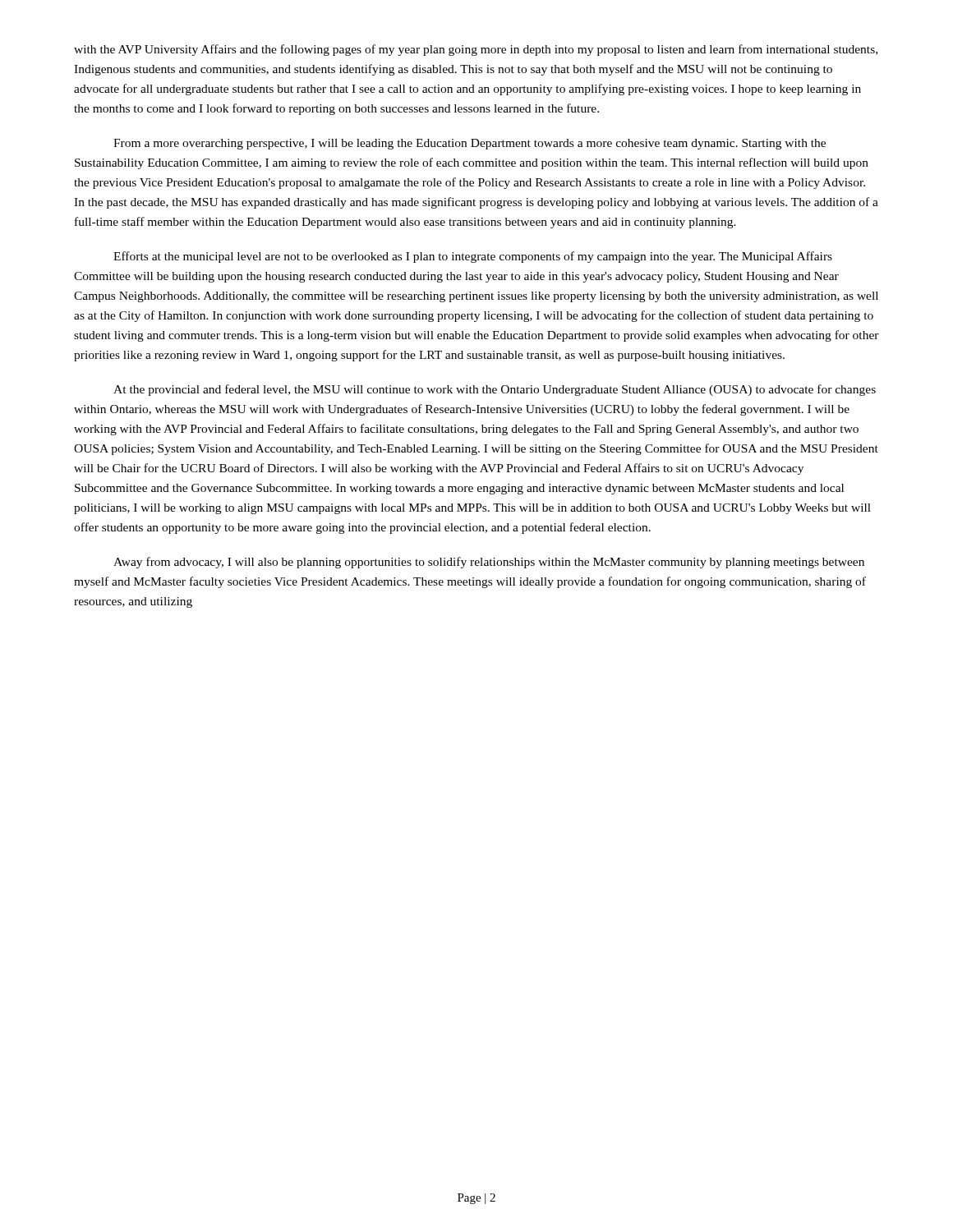Navigate to the text starting "with the AVP University Affairs"
This screenshot has height=1232, width=953.
tap(476, 79)
